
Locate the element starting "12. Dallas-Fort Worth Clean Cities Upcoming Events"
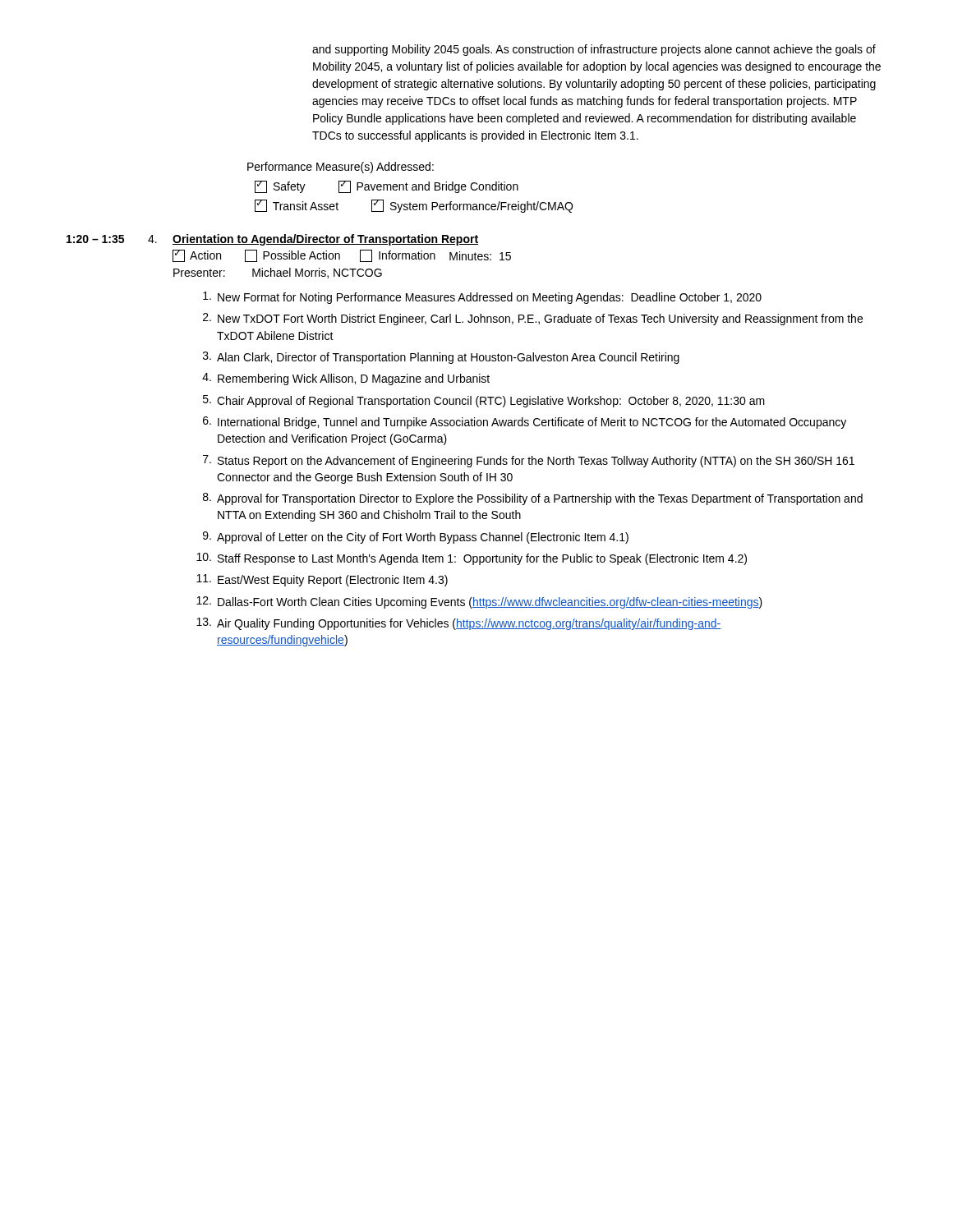(x=538, y=602)
